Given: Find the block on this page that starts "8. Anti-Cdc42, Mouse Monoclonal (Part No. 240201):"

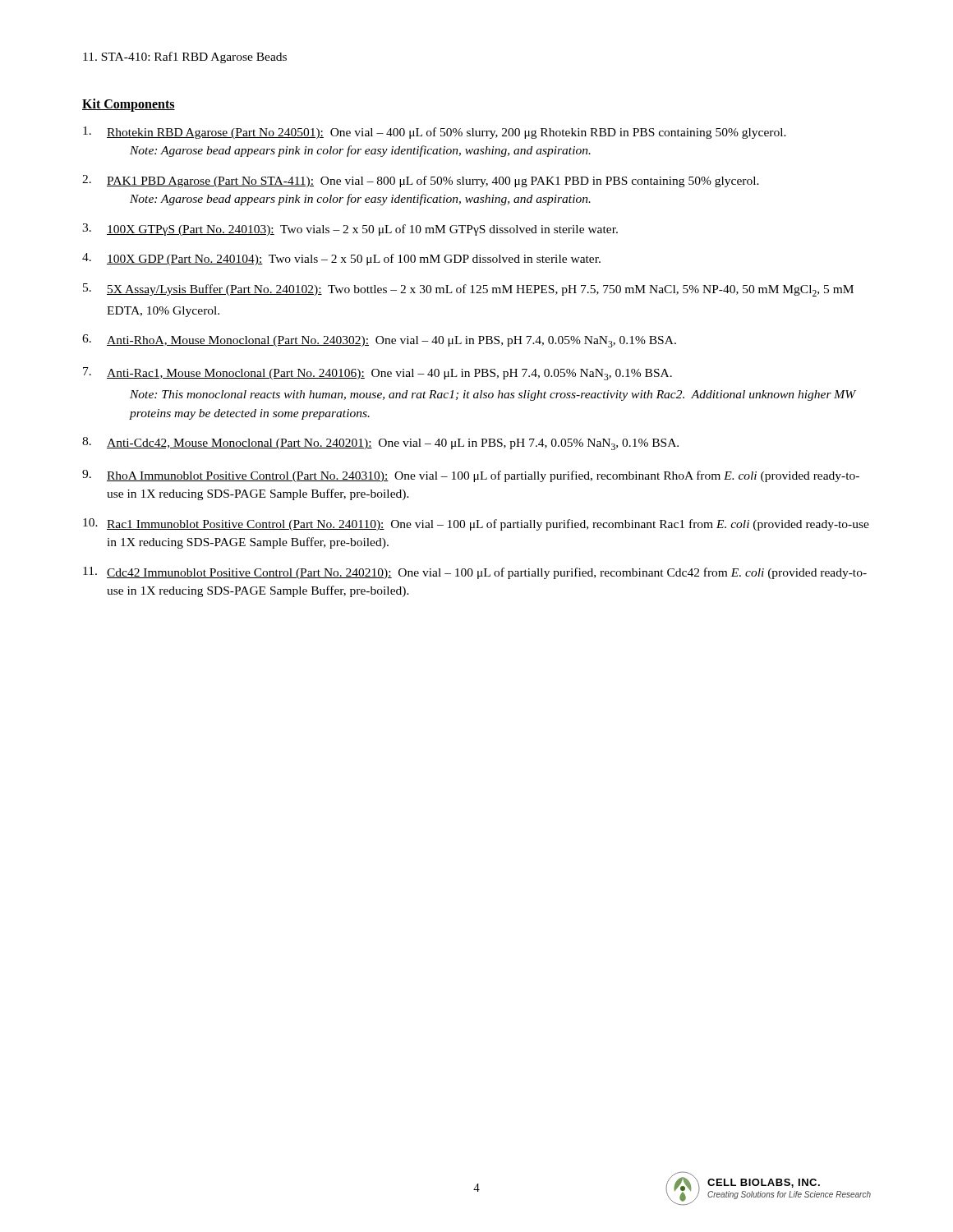Looking at the screenshot, I should click(x=476, y=444).
